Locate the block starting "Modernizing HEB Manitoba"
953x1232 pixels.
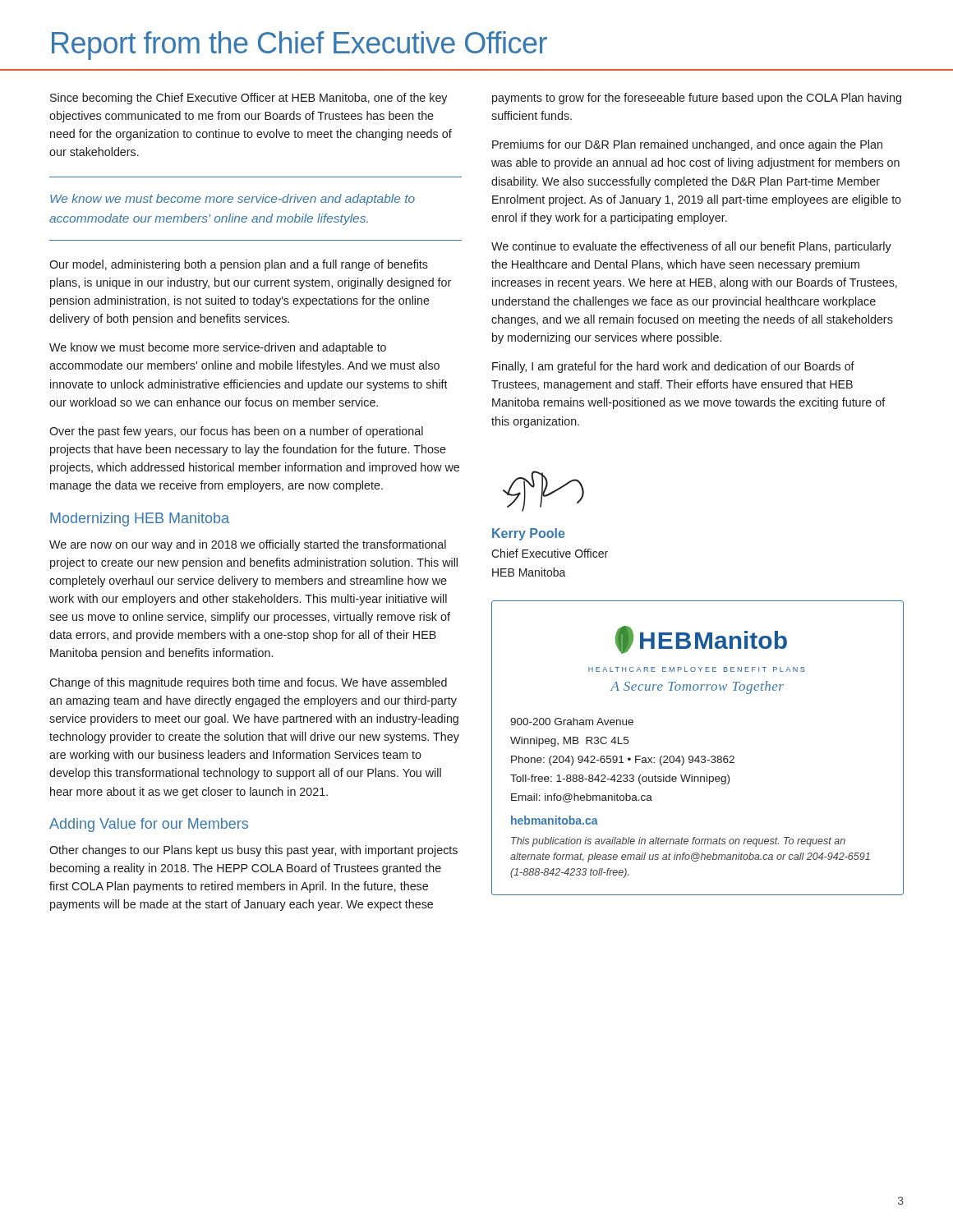pyautogui.click(x=140, y=519)
